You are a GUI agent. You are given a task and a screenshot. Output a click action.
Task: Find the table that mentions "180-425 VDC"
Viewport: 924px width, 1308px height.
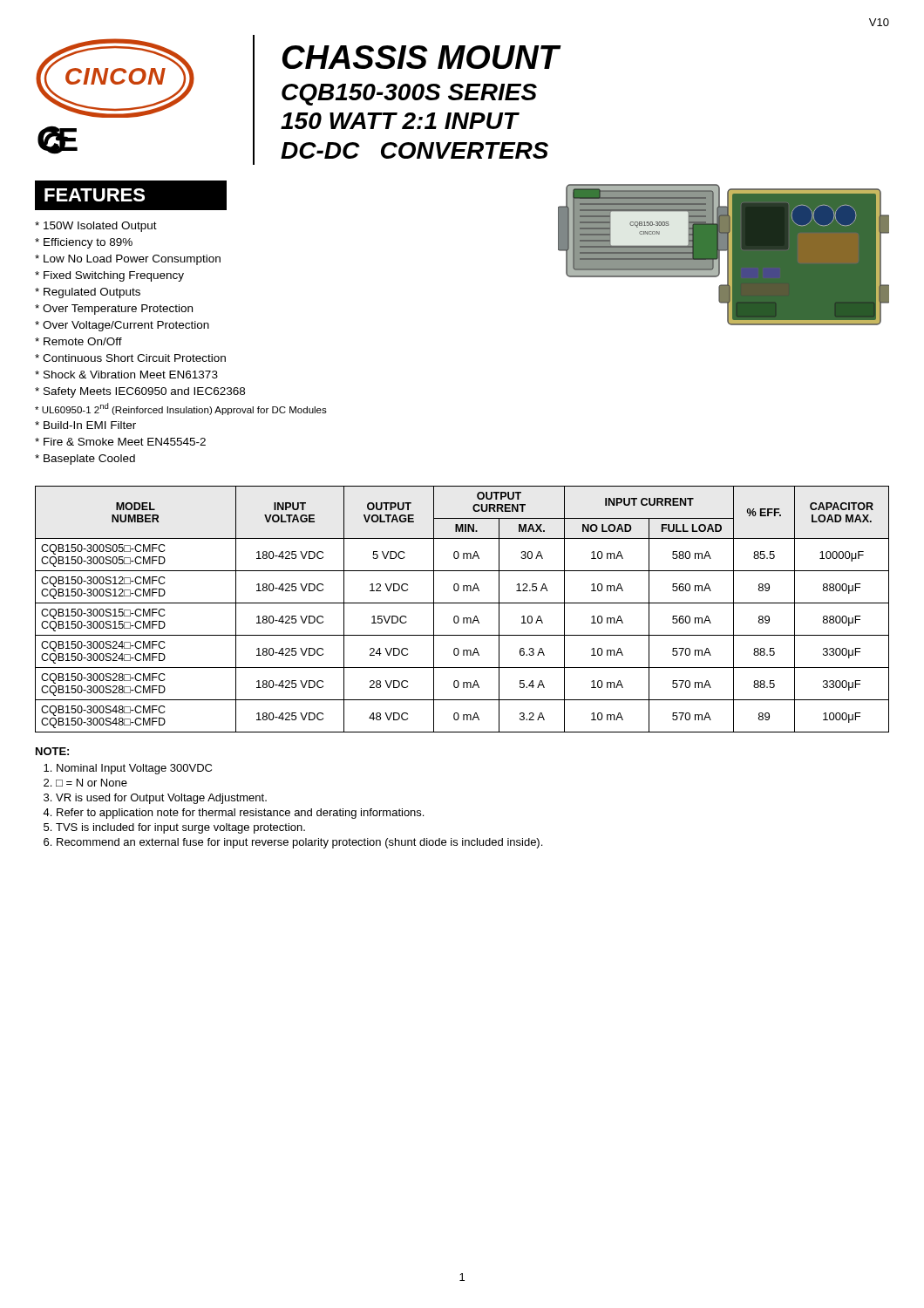[x=462, y=609]
